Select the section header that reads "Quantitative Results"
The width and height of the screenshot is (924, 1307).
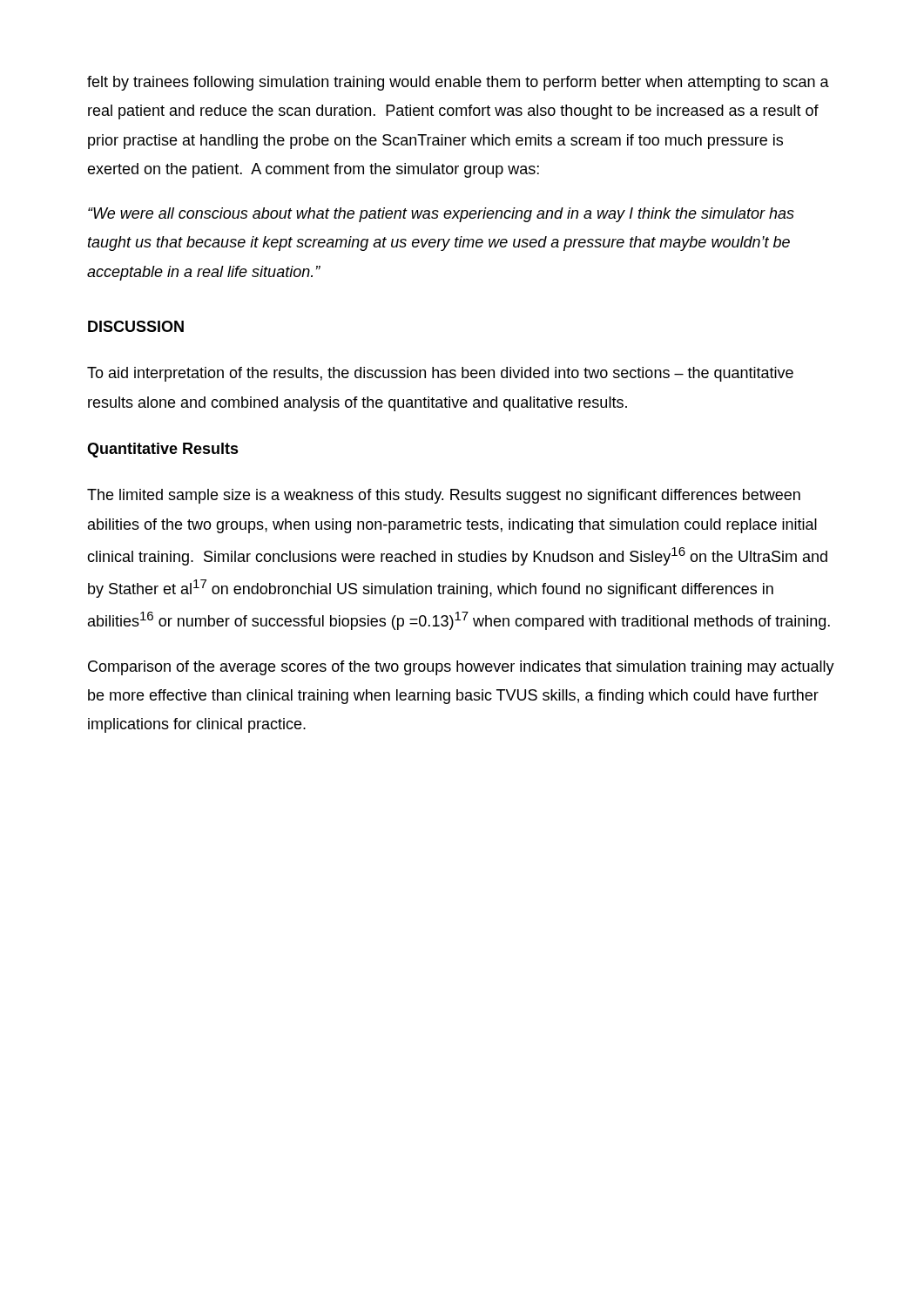pos(163,450)
